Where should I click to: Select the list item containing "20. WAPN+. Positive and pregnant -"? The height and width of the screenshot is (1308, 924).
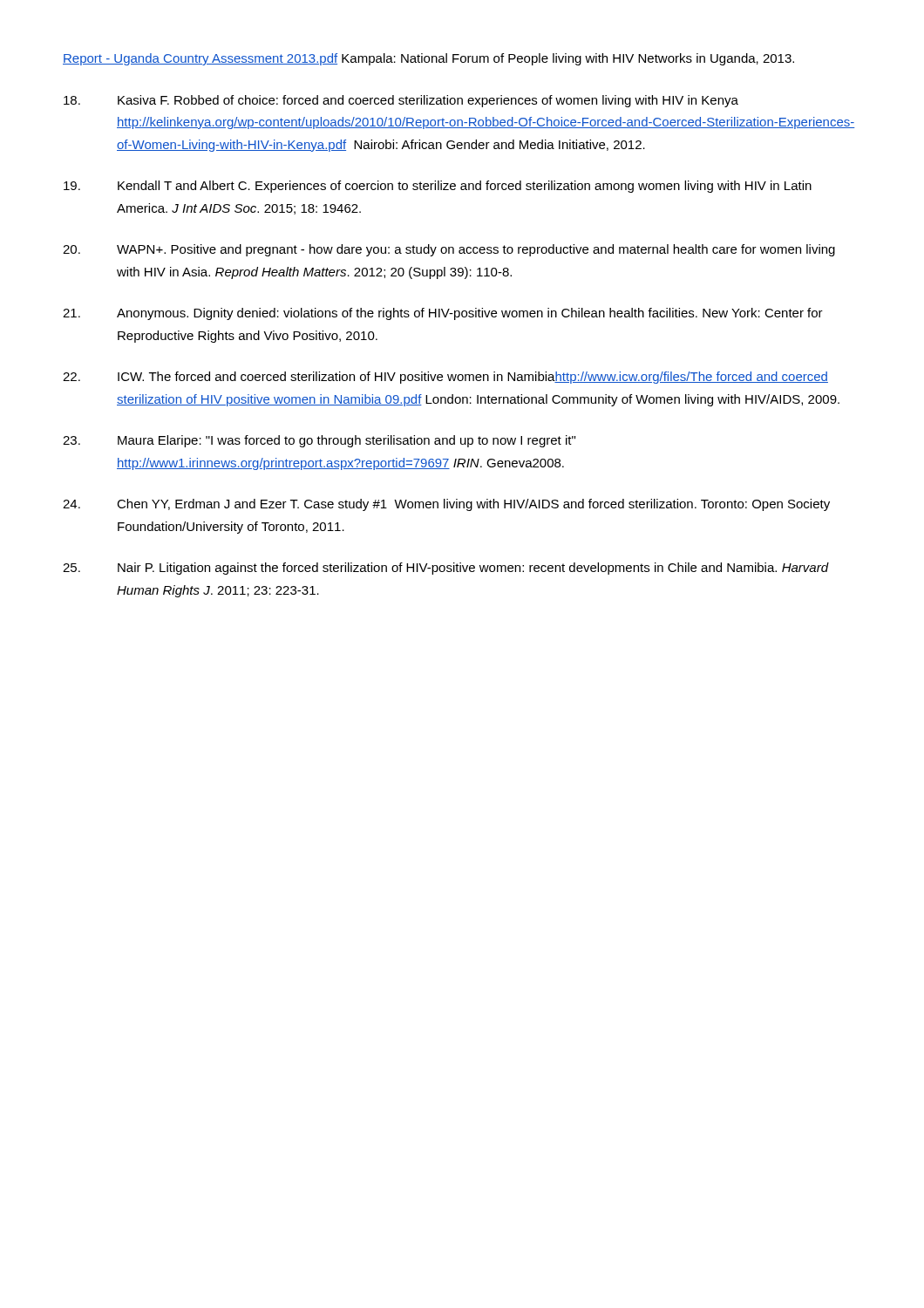click(462, 260)
